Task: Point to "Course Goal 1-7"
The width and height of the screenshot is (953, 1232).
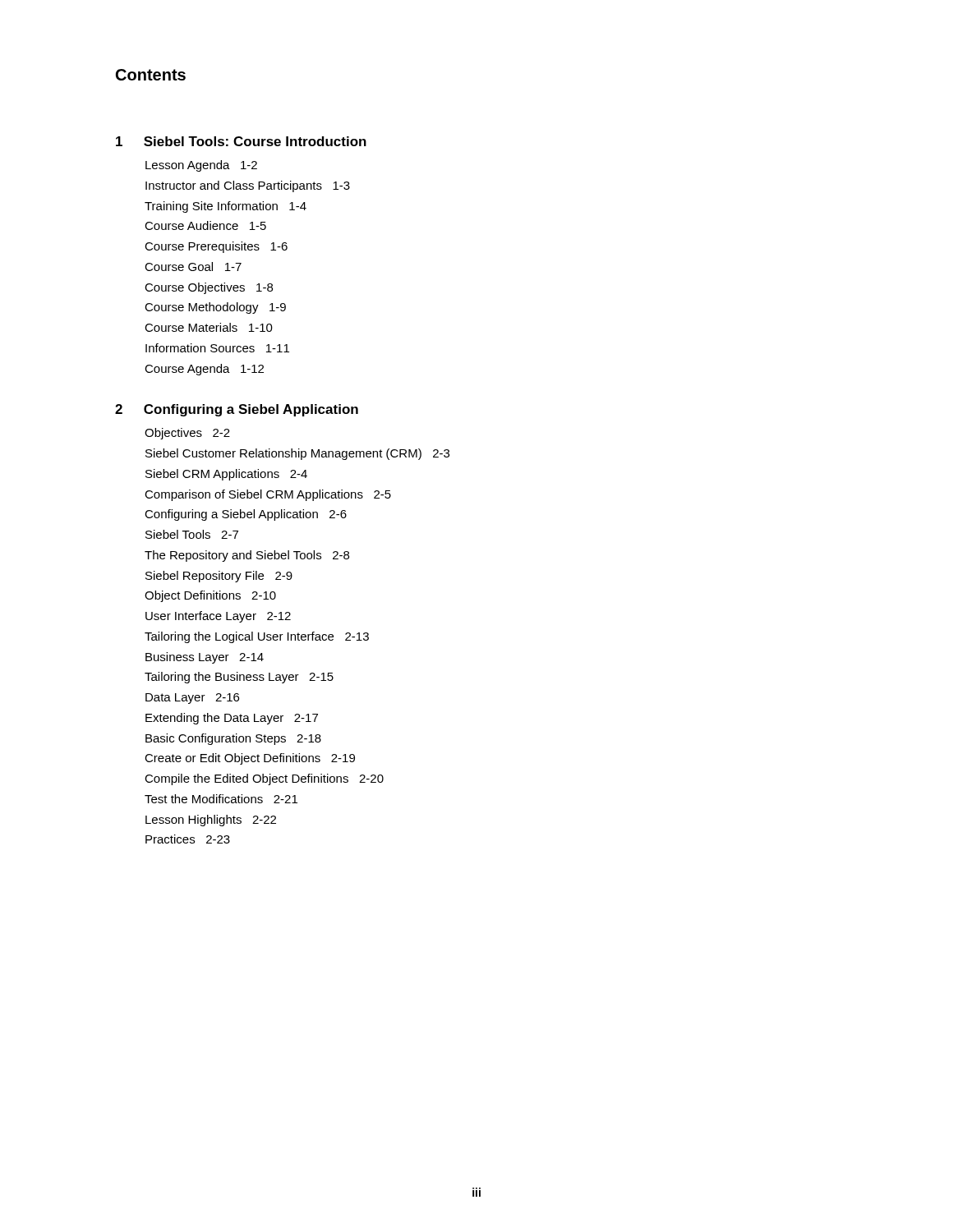Action: 193,266
